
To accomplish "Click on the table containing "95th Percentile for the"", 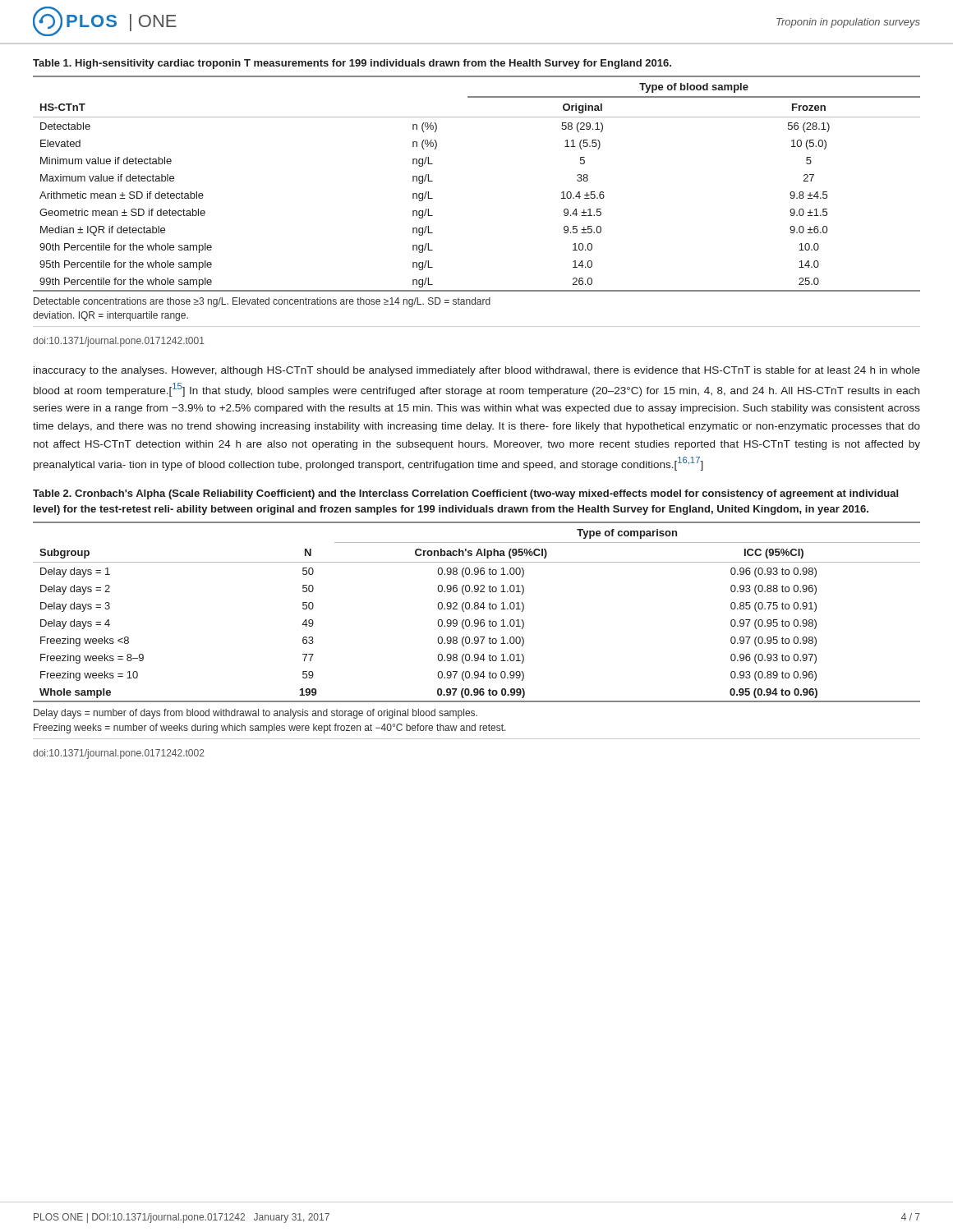I will pyautogui.click(x=476, y=184).
